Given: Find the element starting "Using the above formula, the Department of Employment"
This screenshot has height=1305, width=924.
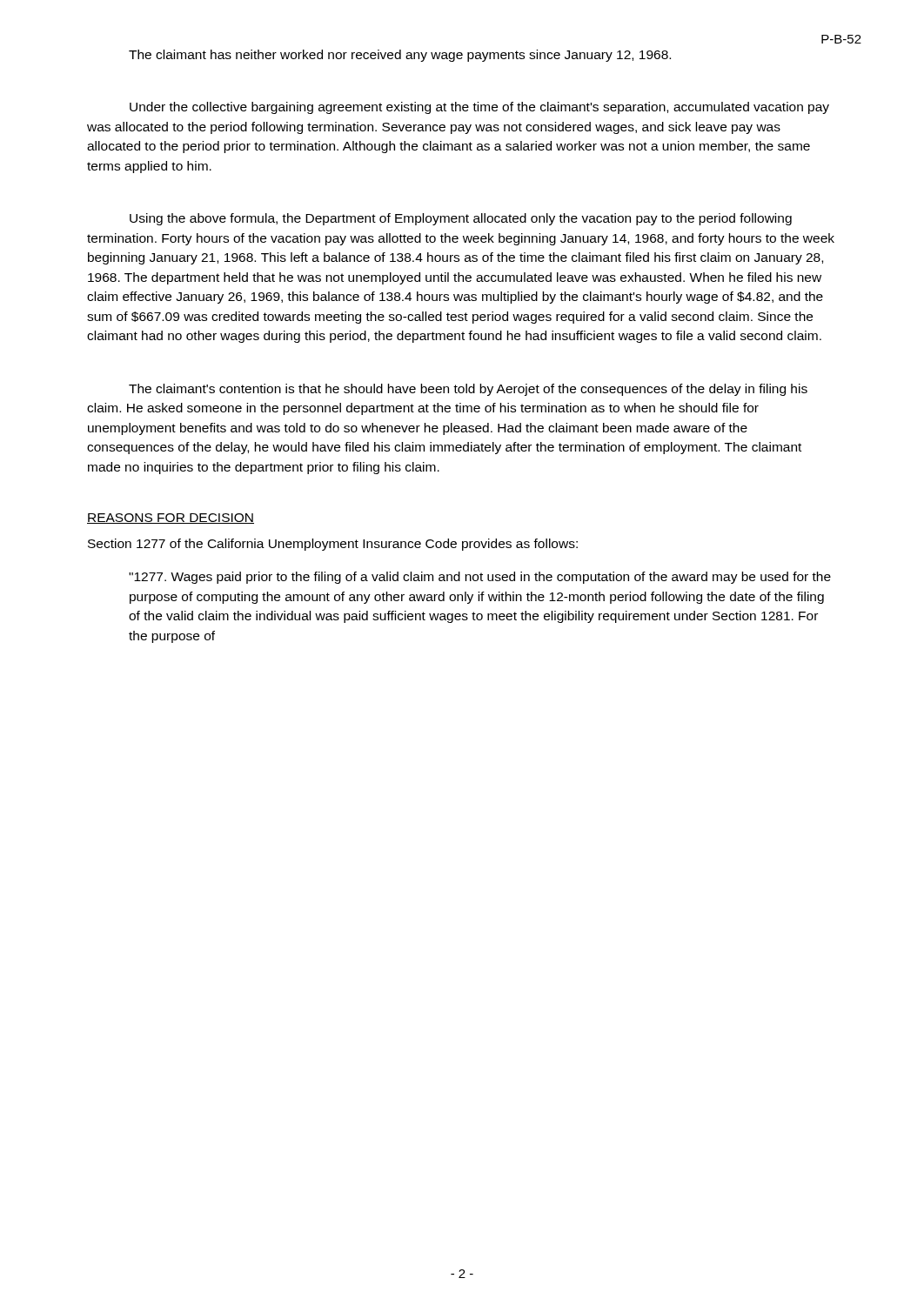Looking at the screenshot, I should point(461,277).
